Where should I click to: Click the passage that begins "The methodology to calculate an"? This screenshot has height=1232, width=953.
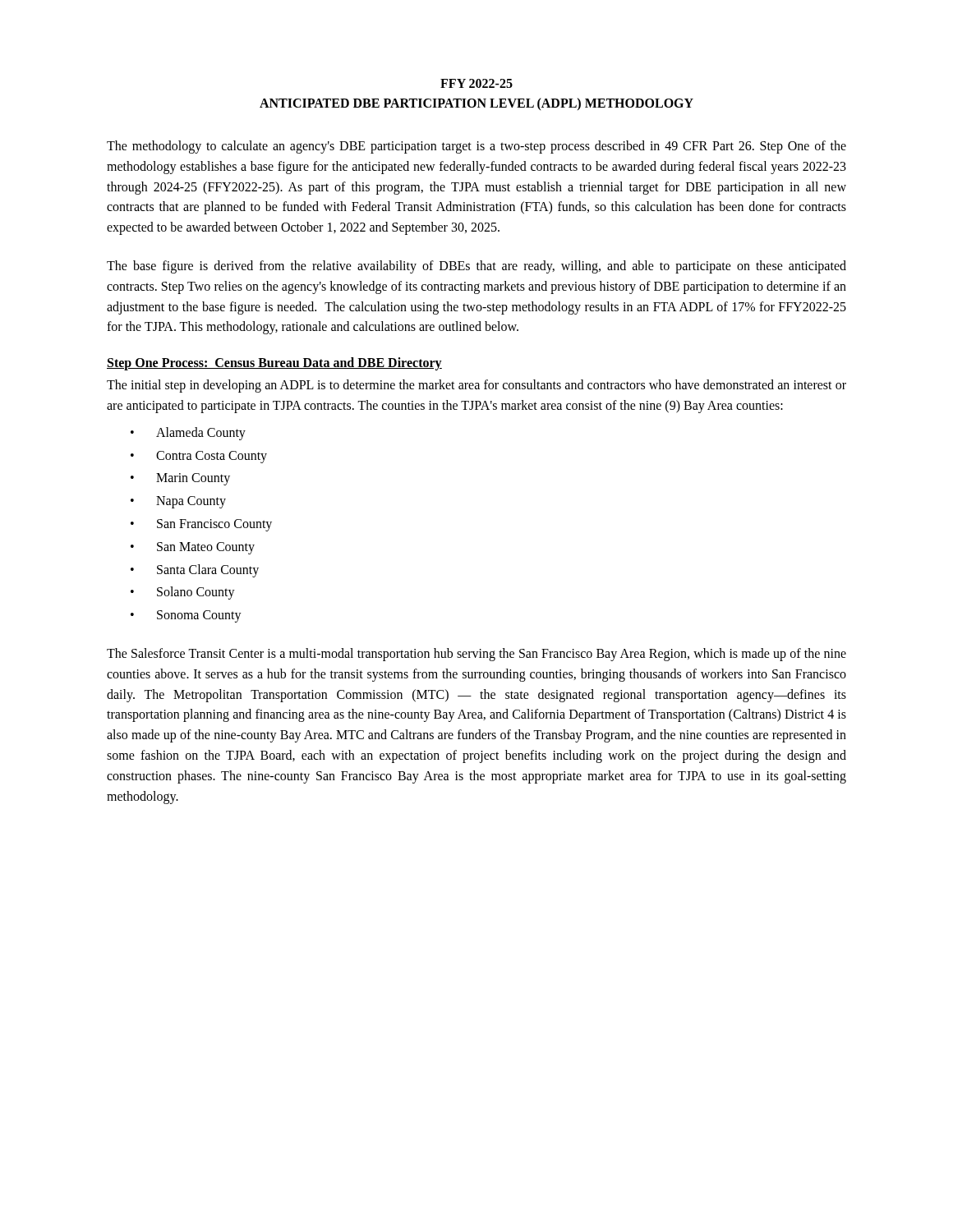pos(476,187)
